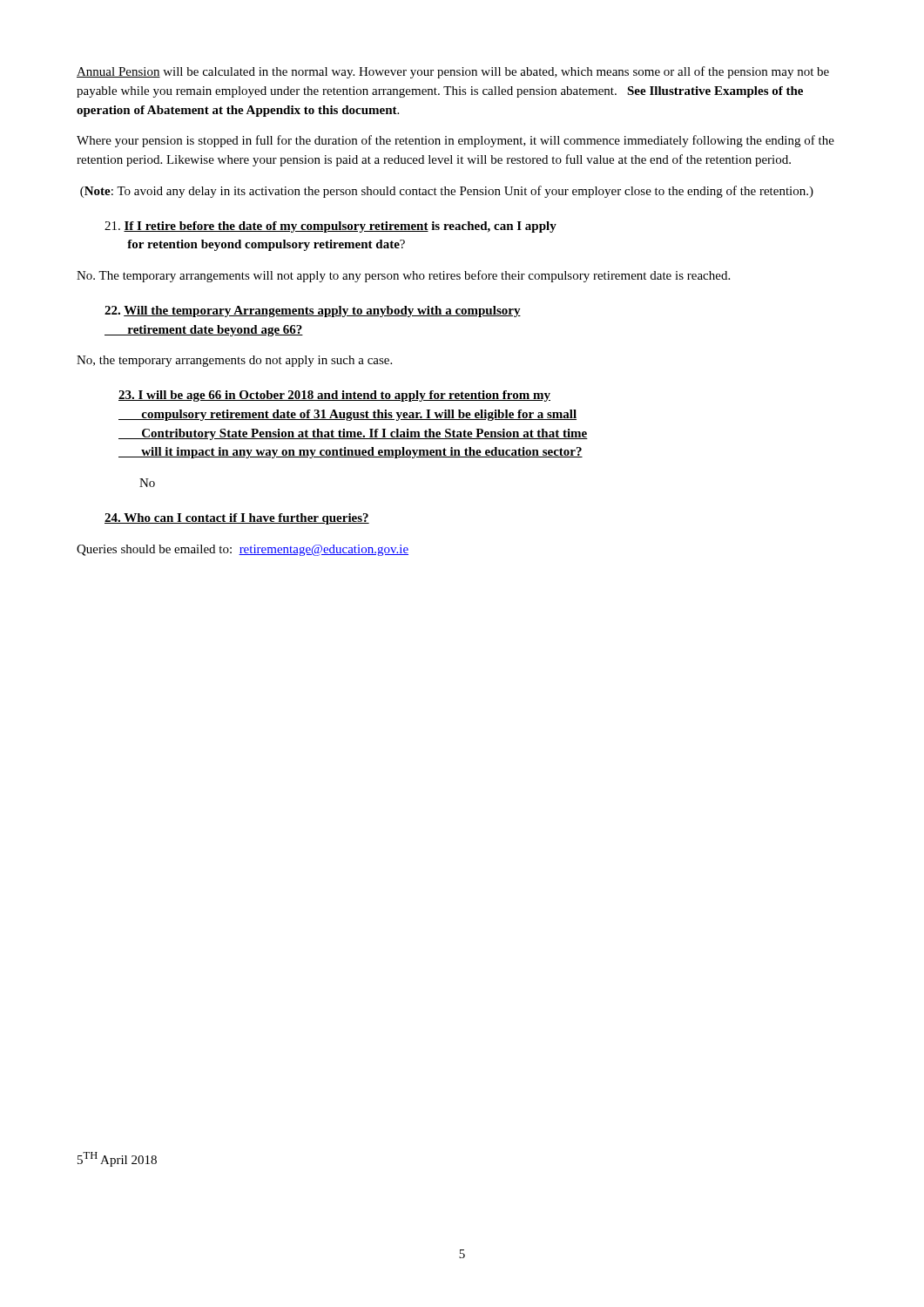Find the region starting "21. If I"
The image size is (924, 1307).
click(476, 236)
